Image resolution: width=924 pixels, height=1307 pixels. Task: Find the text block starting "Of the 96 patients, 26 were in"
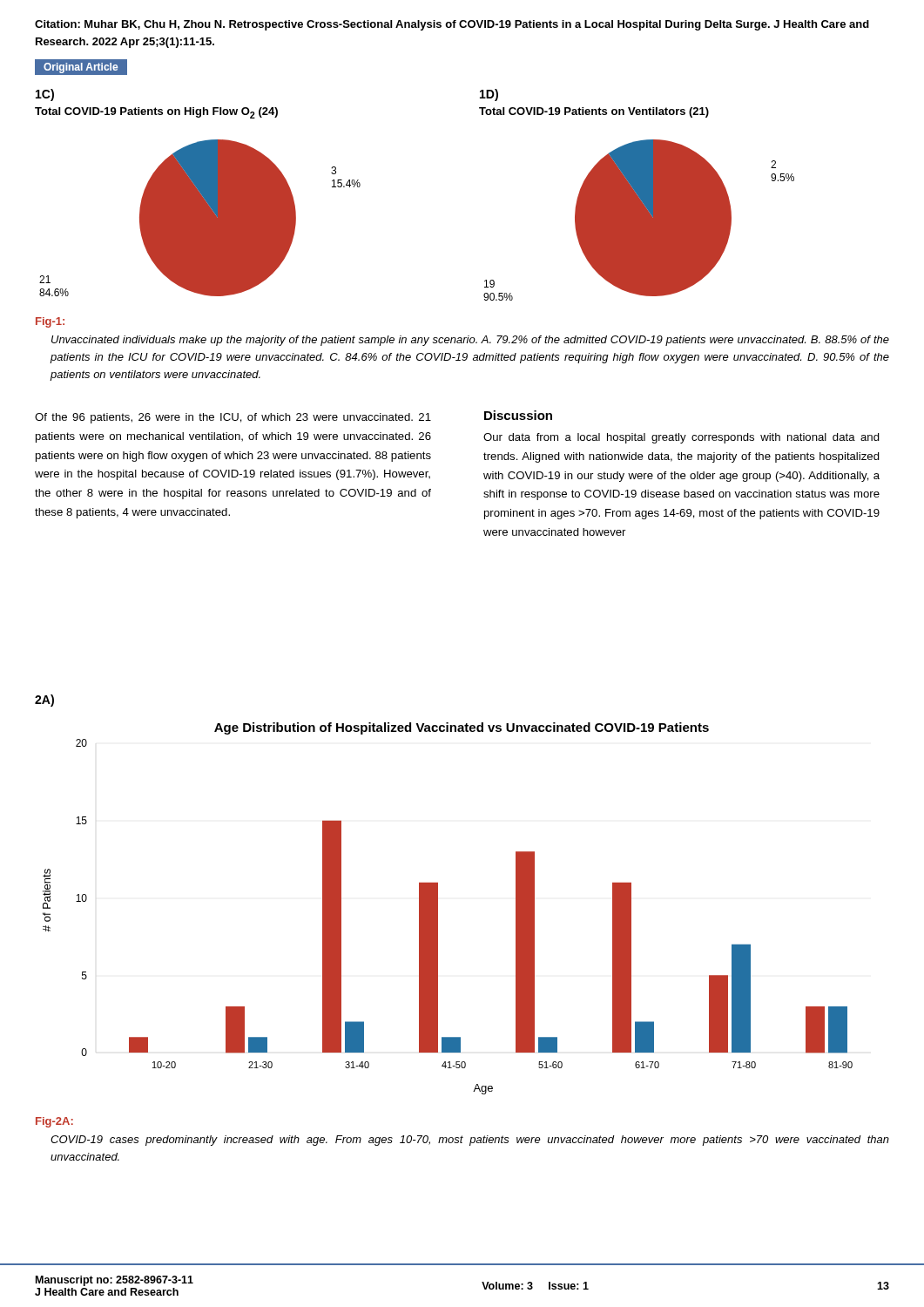pos(233,464)
